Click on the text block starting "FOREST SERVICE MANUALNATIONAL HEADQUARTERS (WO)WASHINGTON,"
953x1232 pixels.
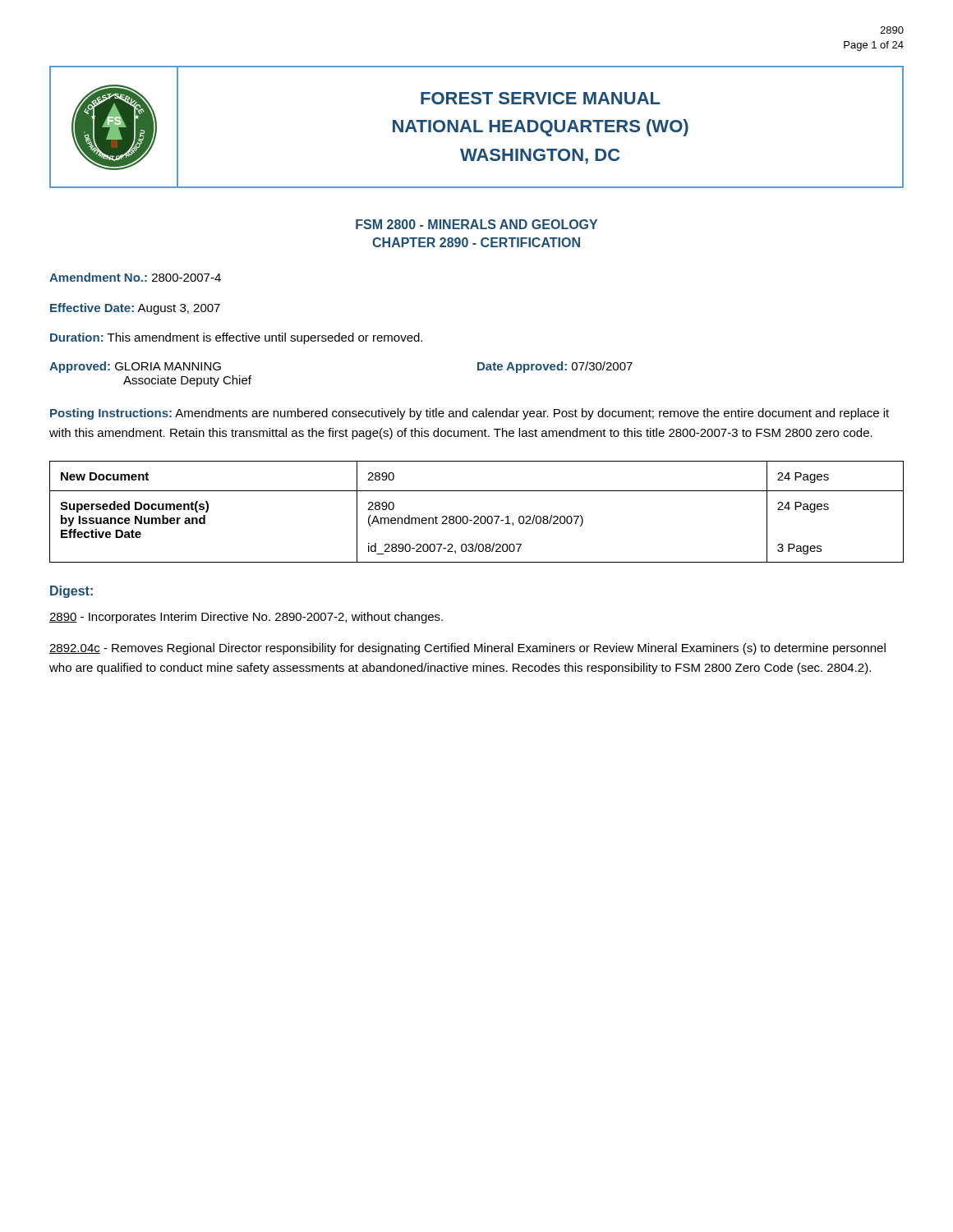pyautogui.click(x=540, y=127)
